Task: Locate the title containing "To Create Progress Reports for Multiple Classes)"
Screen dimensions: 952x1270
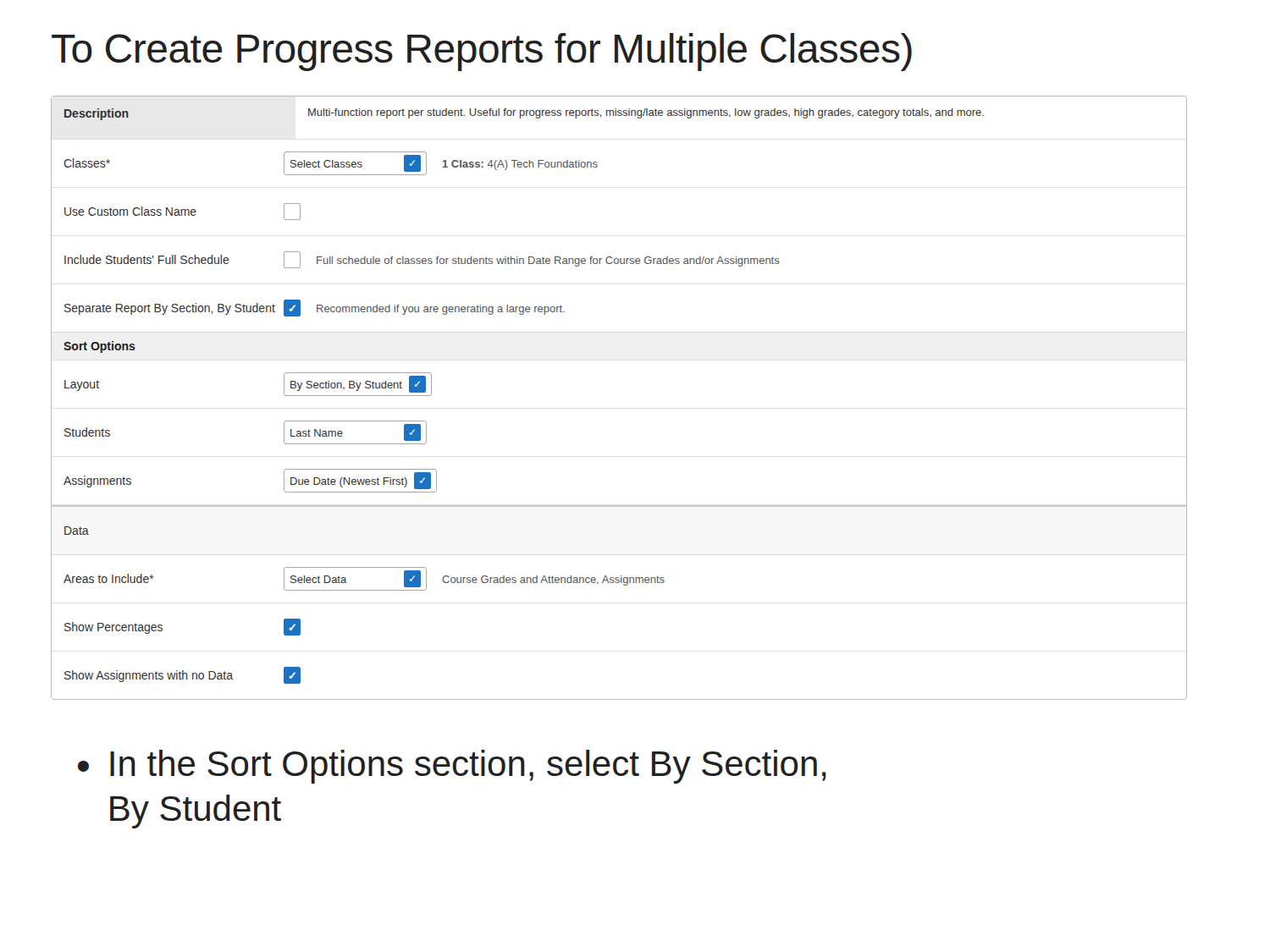Action: [482, 49]
